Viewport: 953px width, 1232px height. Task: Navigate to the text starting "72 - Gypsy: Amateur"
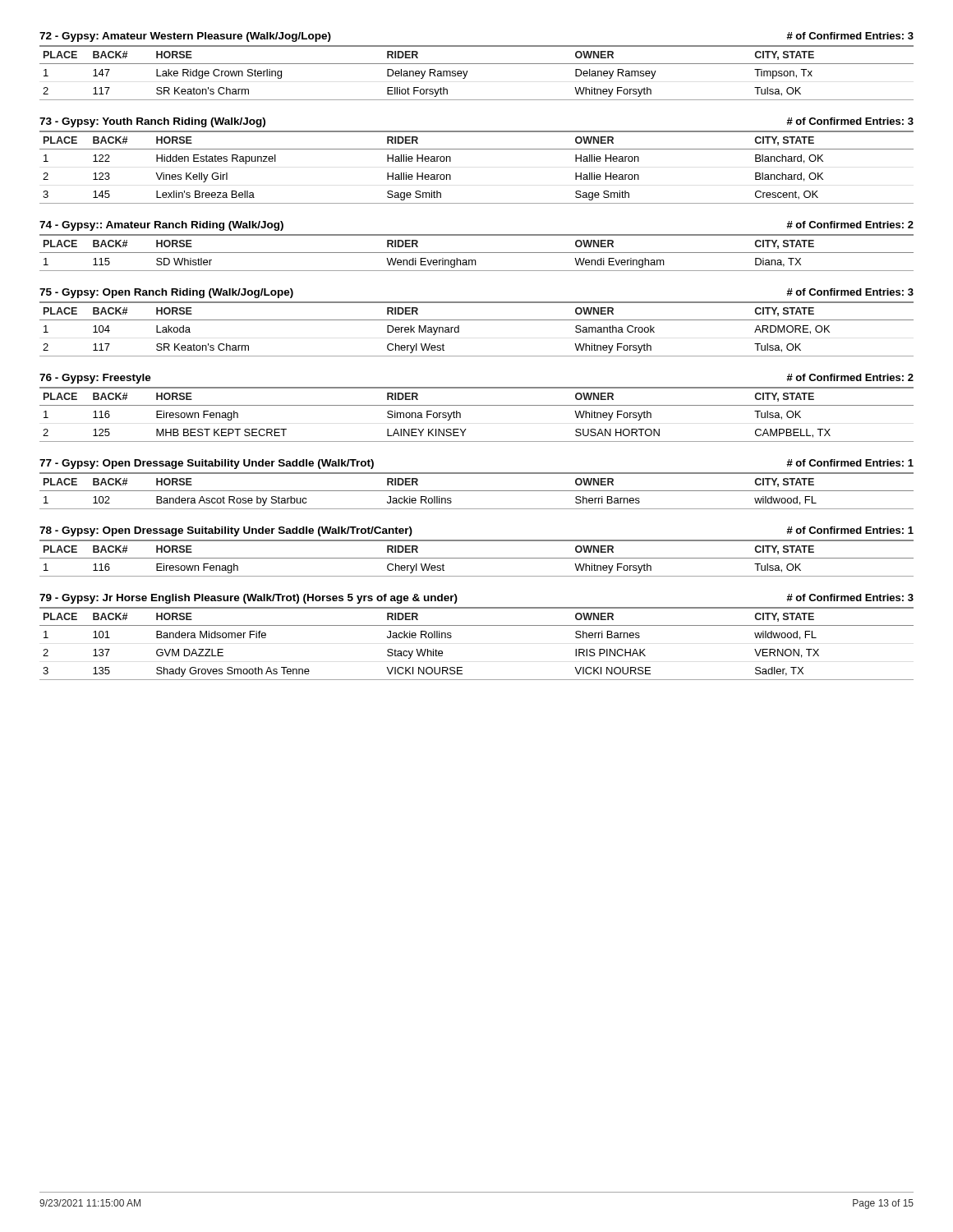[185, 36]
